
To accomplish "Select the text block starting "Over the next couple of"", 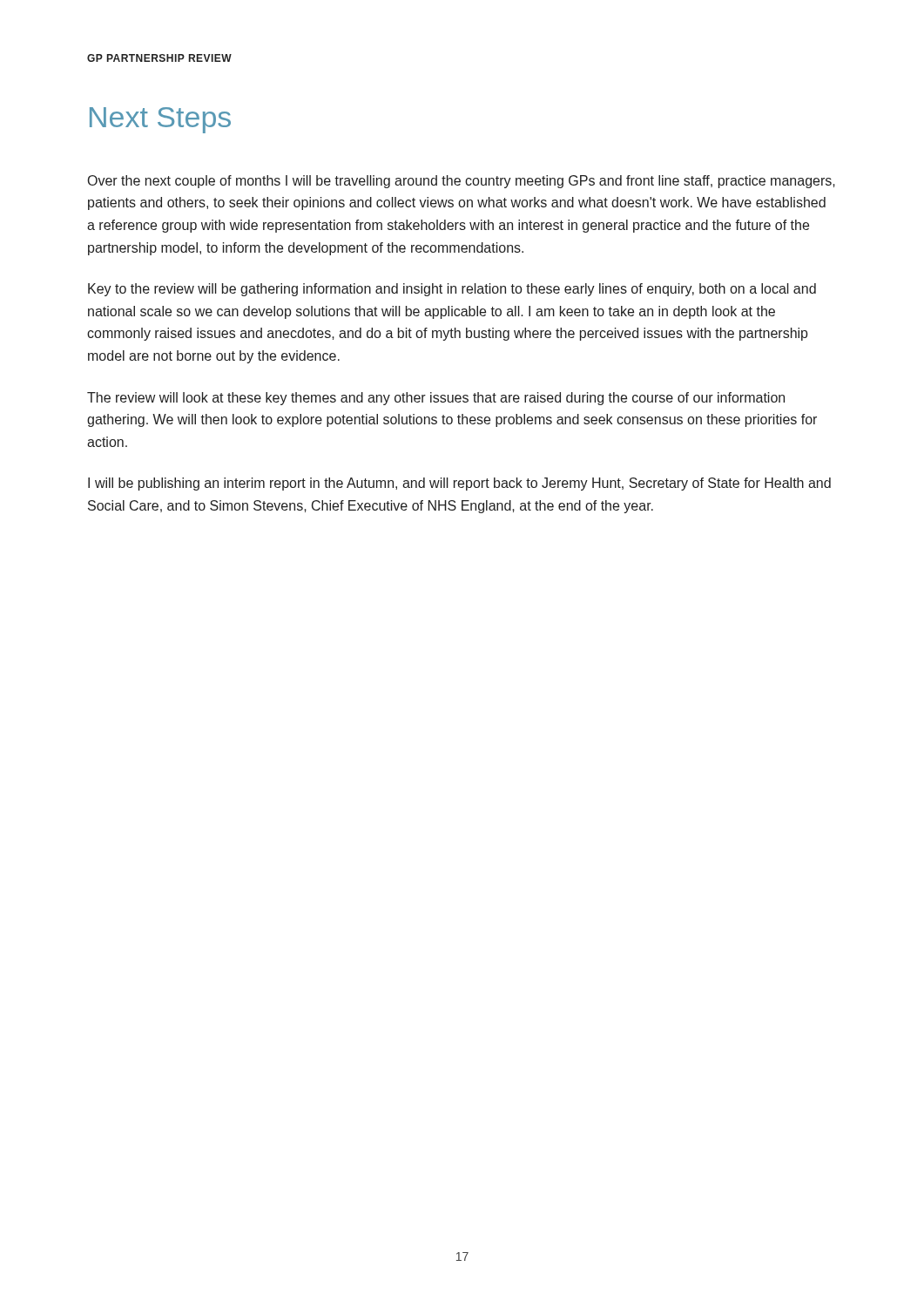I will tap(461, 214).
